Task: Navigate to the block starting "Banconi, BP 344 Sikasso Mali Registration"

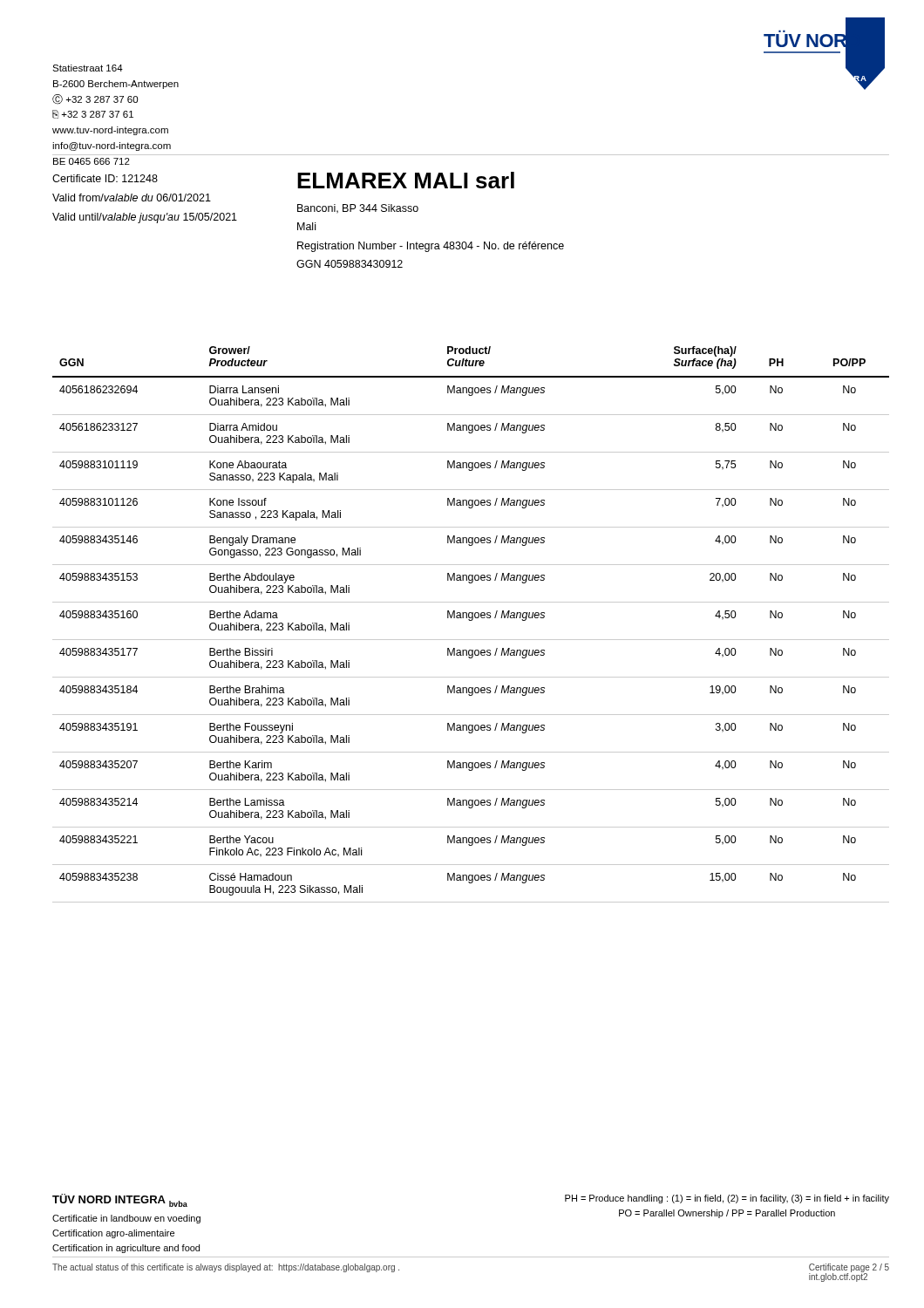Action: (x=430, y=236)
